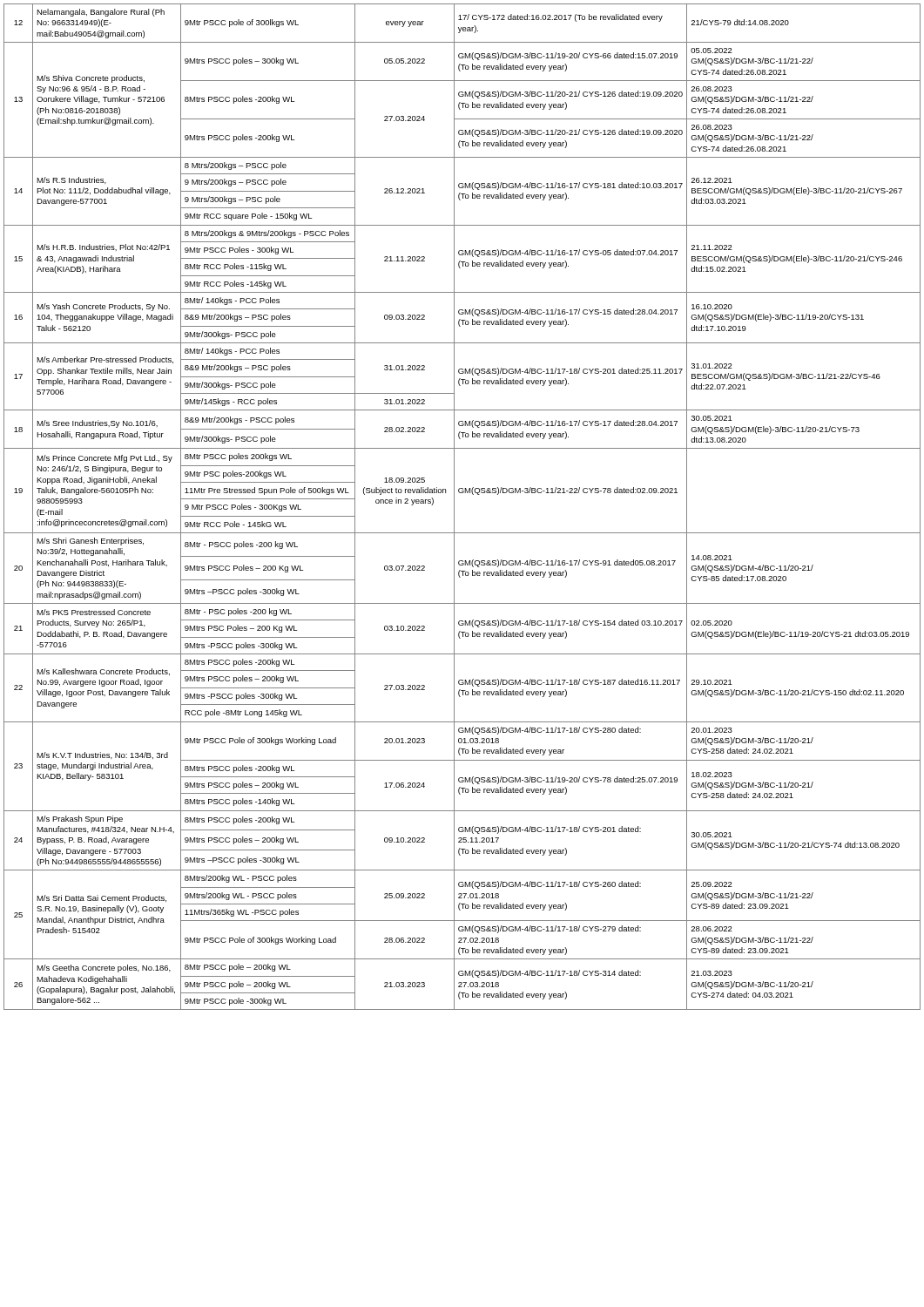Find the table that mentions "18.09.2025 (Subject to"
This screenshot has height=1307, width=924.
point(462,507)
